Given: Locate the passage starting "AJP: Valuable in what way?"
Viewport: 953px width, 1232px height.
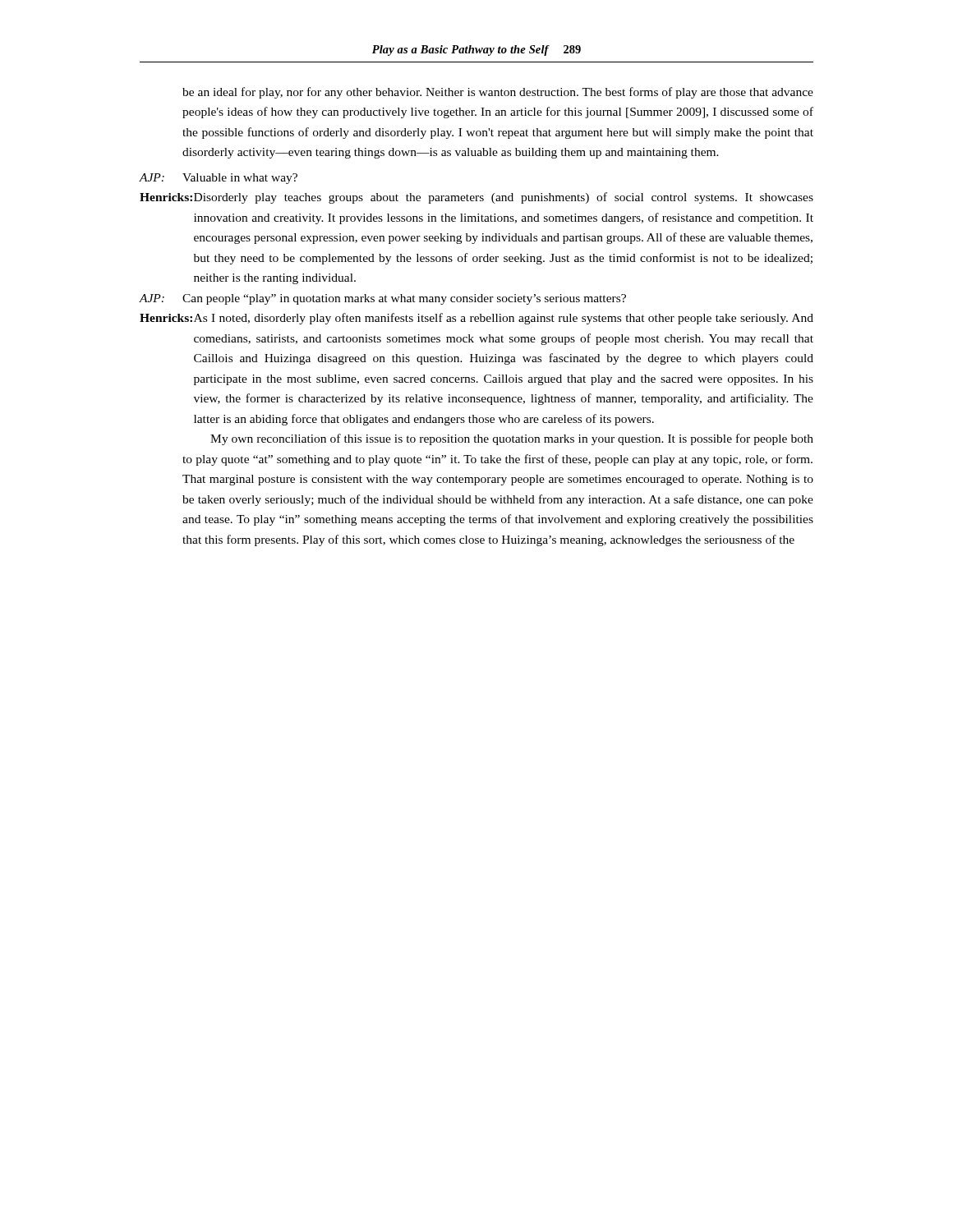Looking at the screenshot, I should tap(219, 179).
